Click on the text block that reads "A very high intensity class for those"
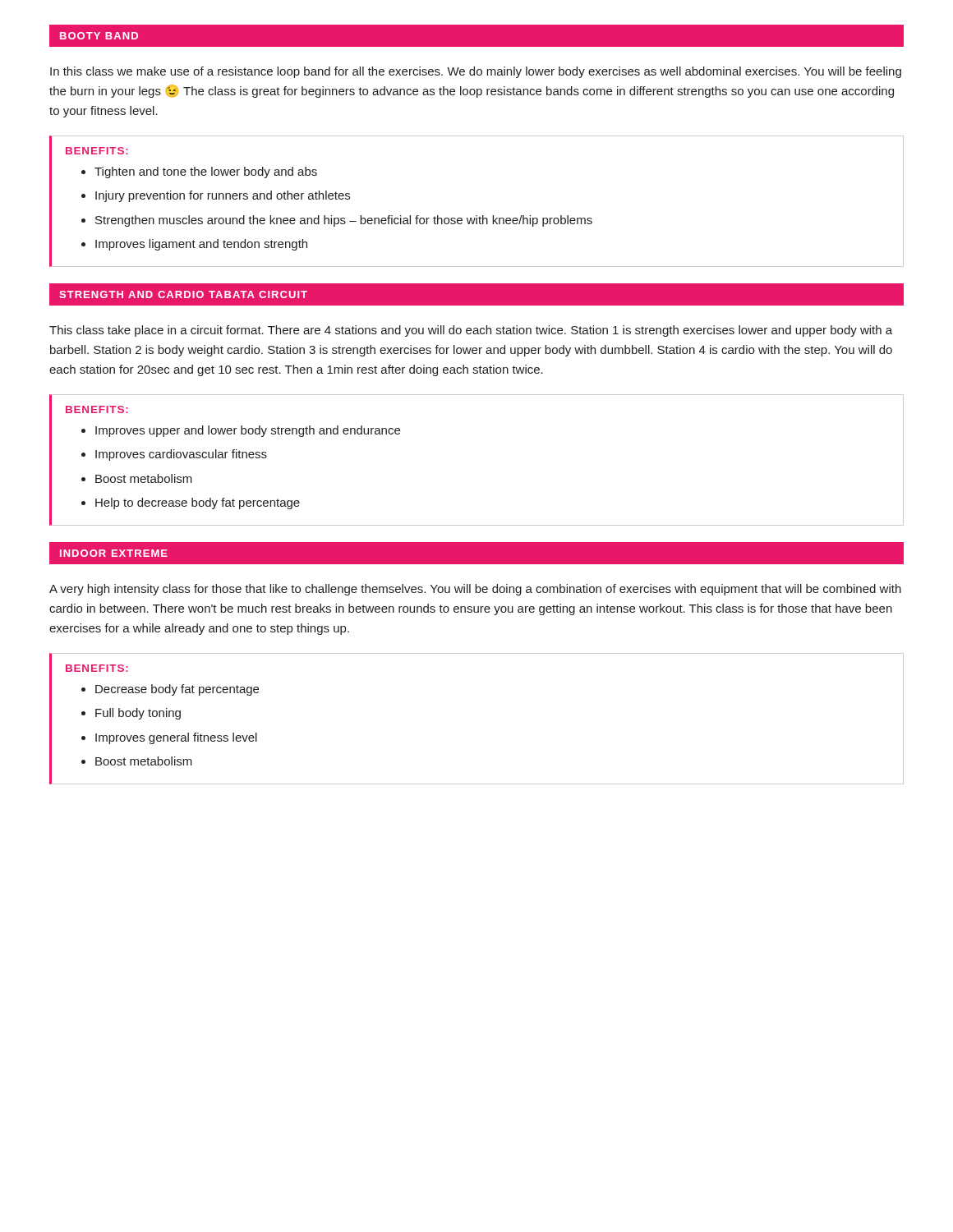This screenshot has height=1232, width=953. [x=475, y=608]
